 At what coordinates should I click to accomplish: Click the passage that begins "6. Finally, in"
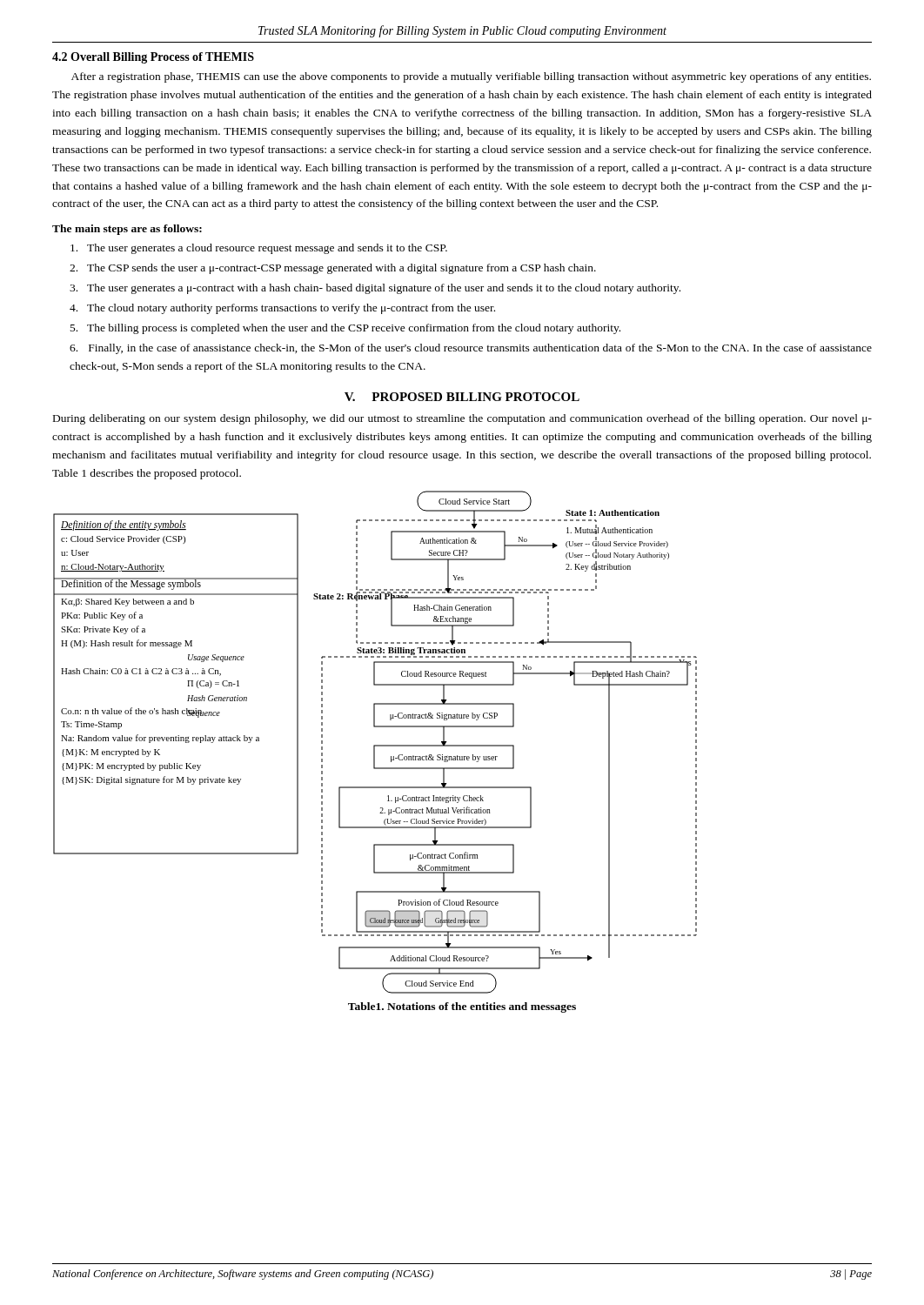coord(471,357)
